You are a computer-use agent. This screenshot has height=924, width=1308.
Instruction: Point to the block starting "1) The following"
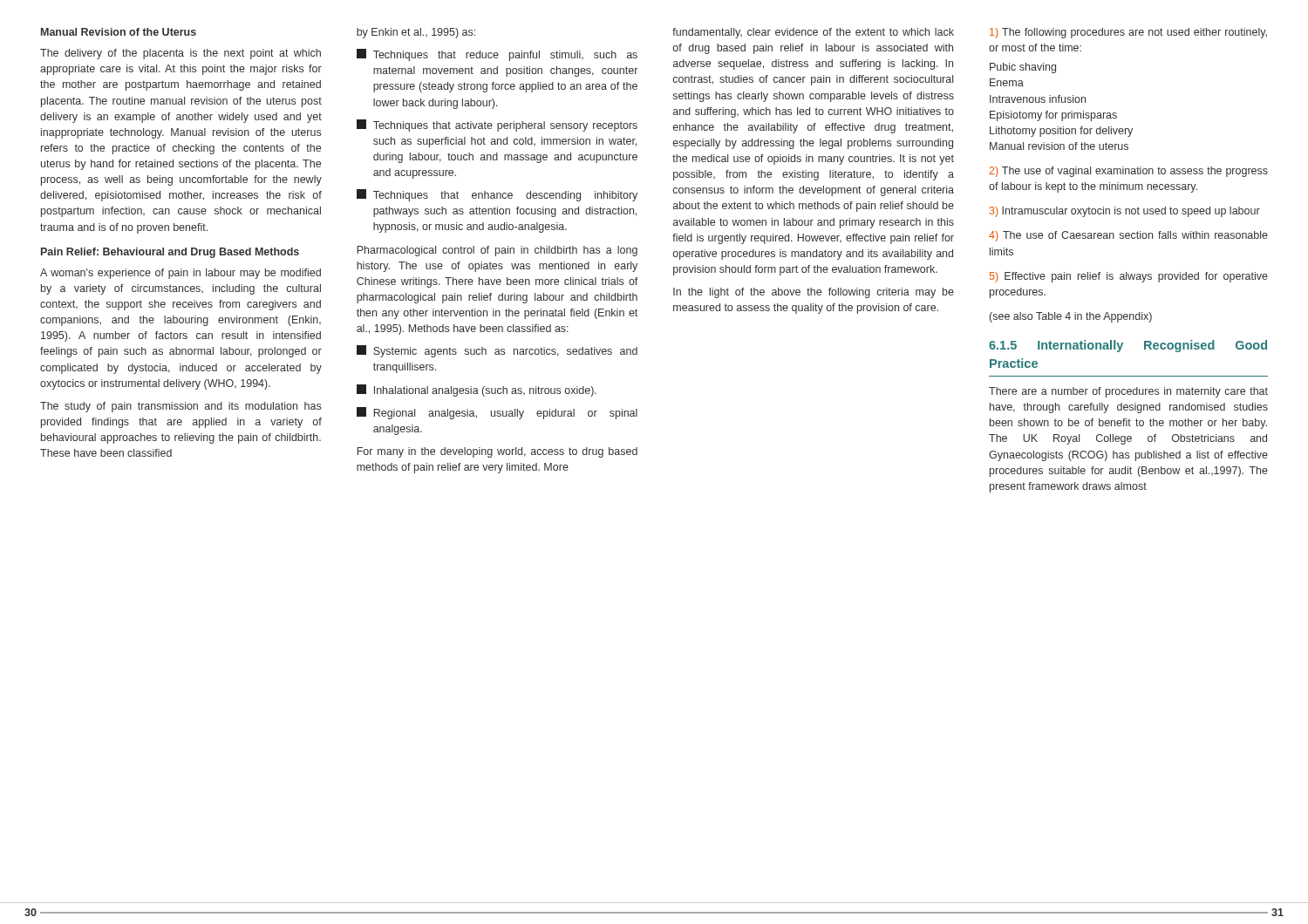1128,33
